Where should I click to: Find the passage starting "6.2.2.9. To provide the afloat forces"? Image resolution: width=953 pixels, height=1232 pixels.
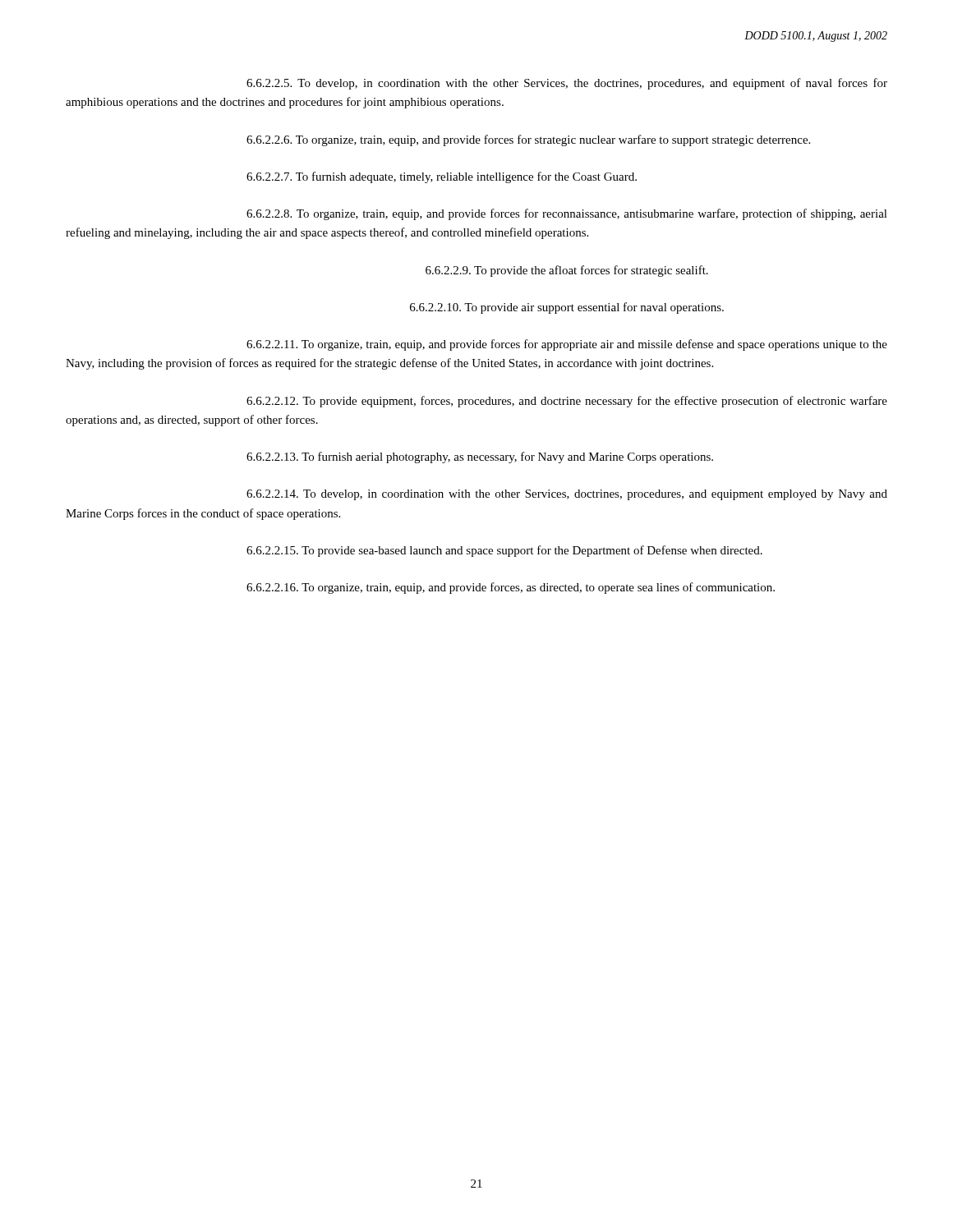(567, 270)
